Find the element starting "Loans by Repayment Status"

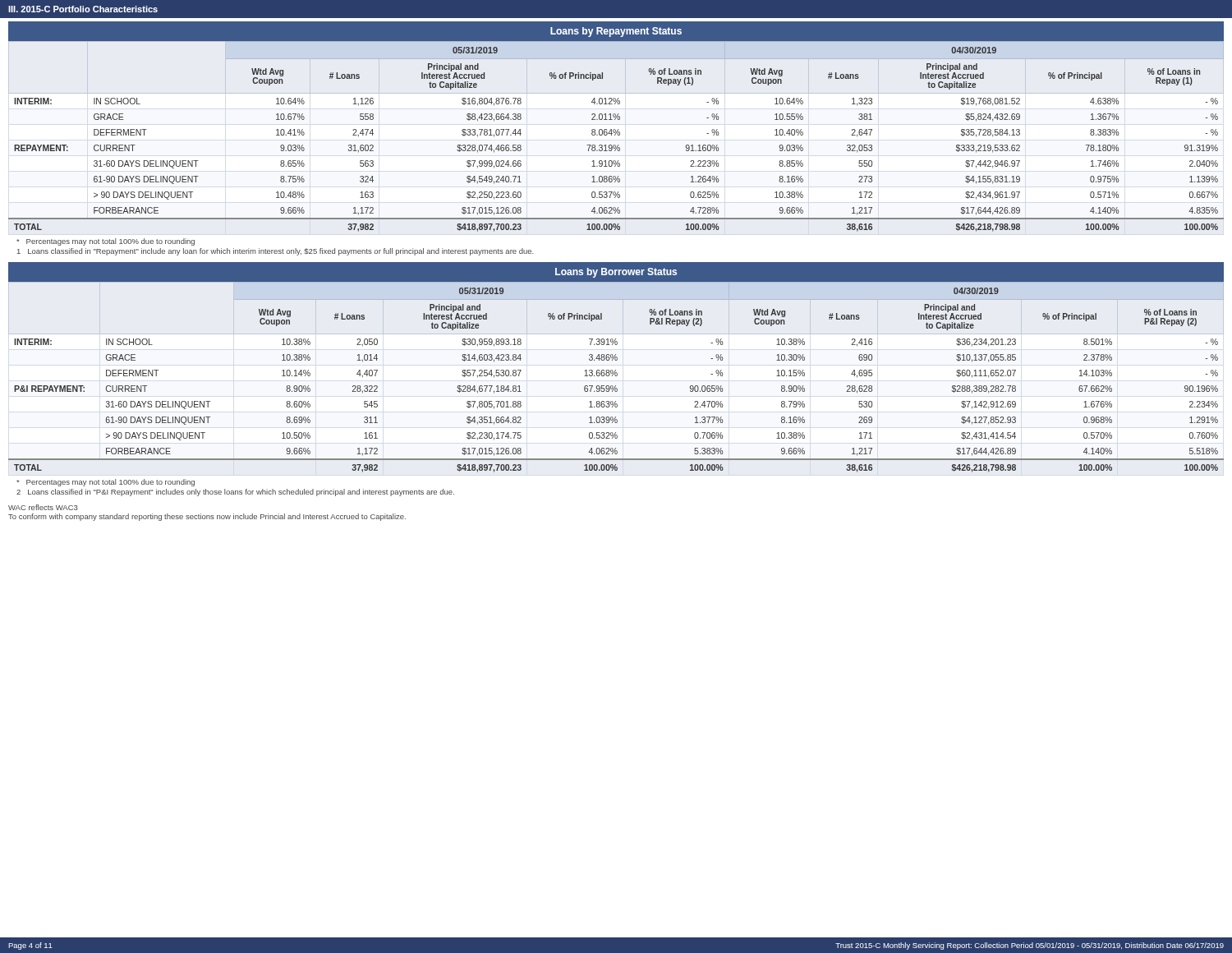point(616,31)
